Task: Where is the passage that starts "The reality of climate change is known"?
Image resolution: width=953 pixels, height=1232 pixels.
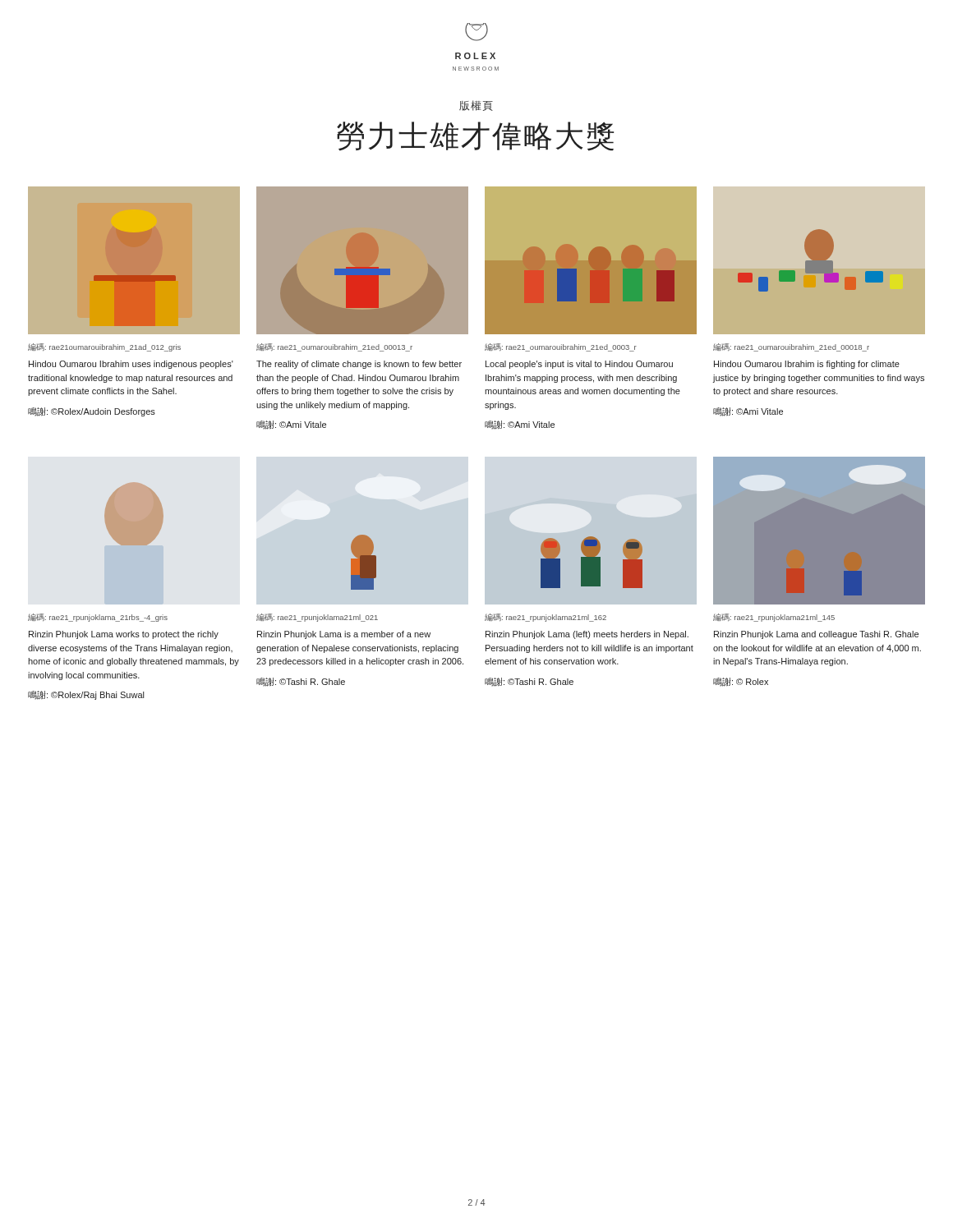Action: tap(359, 385)
